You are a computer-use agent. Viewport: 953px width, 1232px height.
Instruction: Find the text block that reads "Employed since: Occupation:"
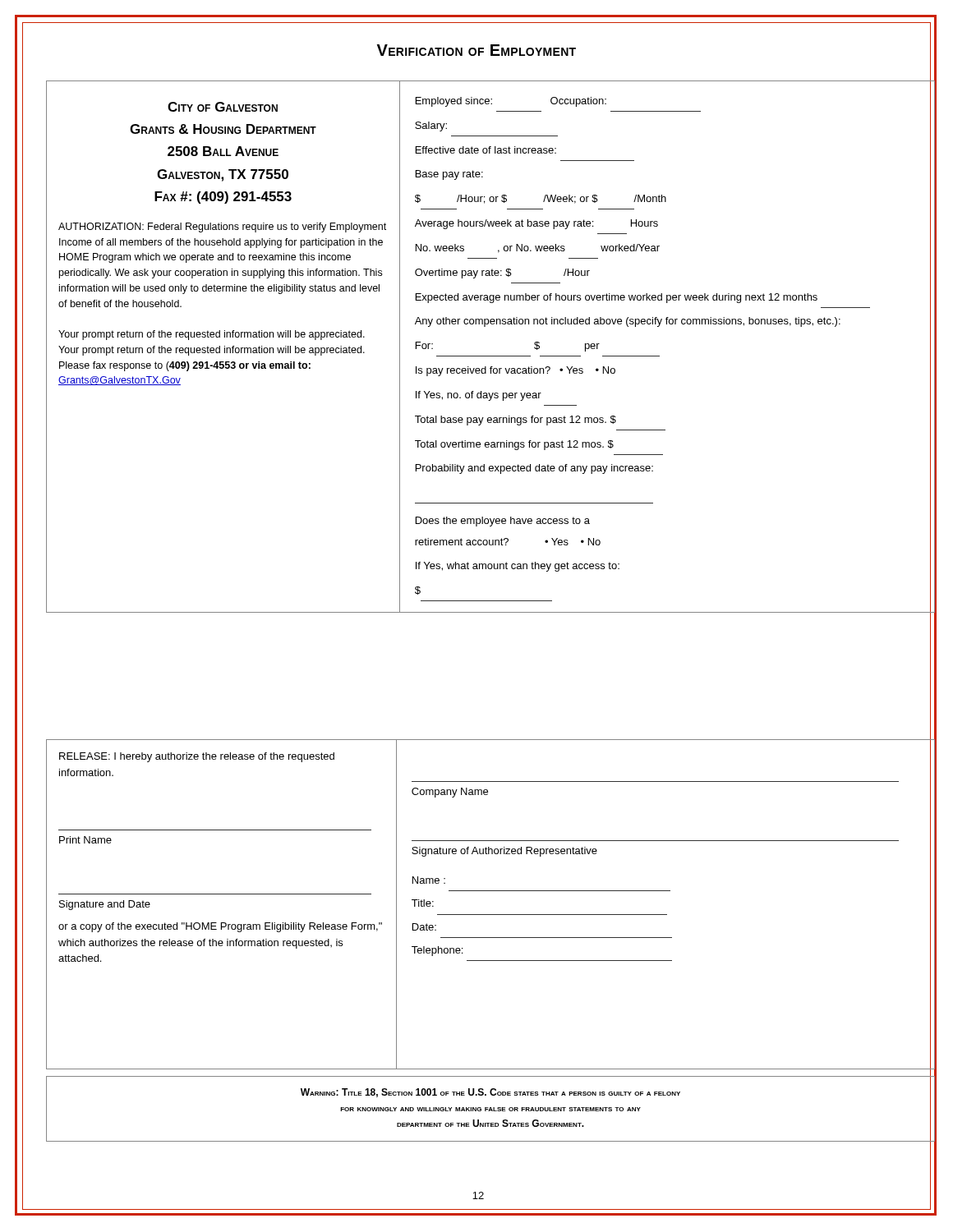tap(460, 101)
